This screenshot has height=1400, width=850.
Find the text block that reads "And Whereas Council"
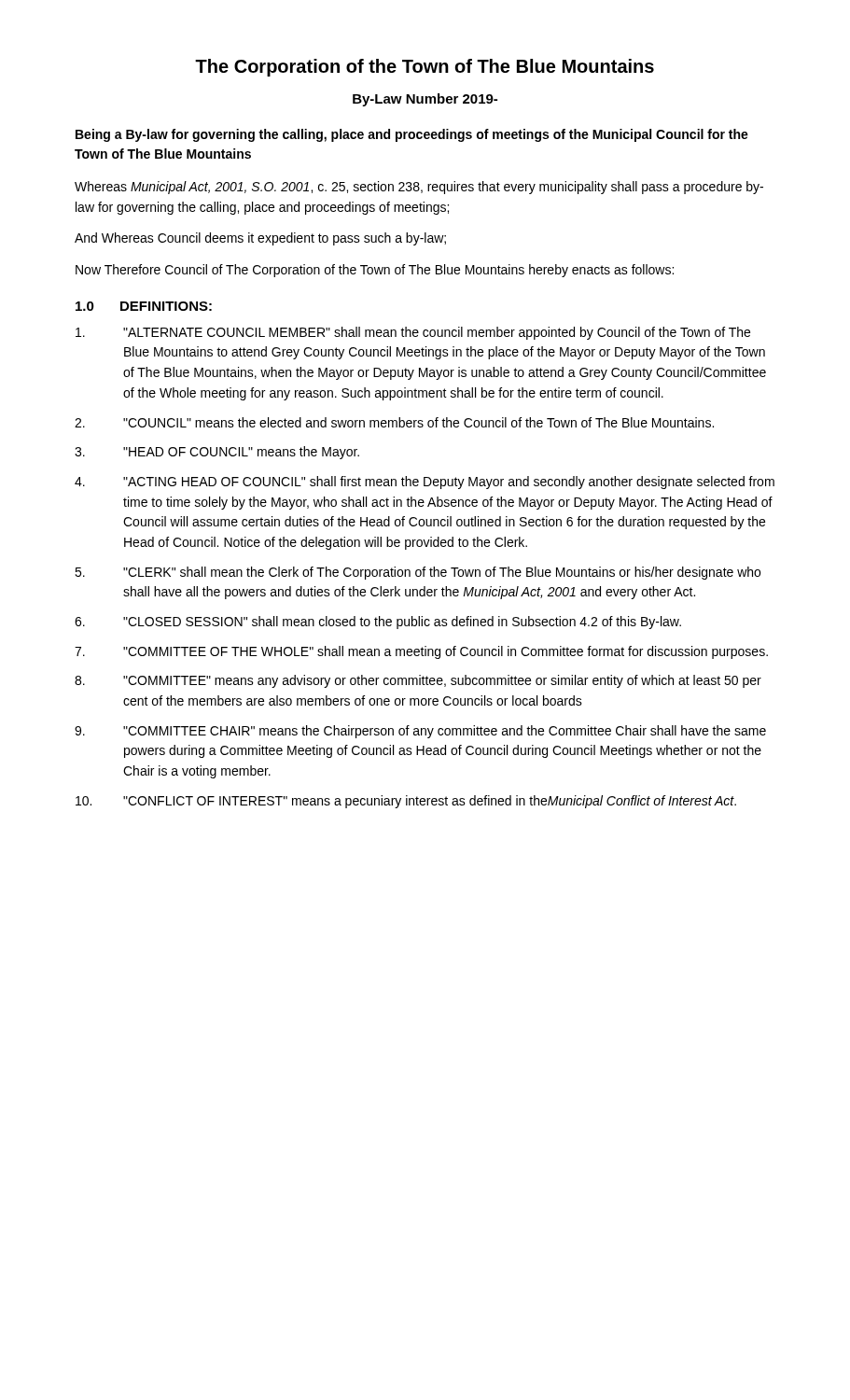click(x=261, y=238)
